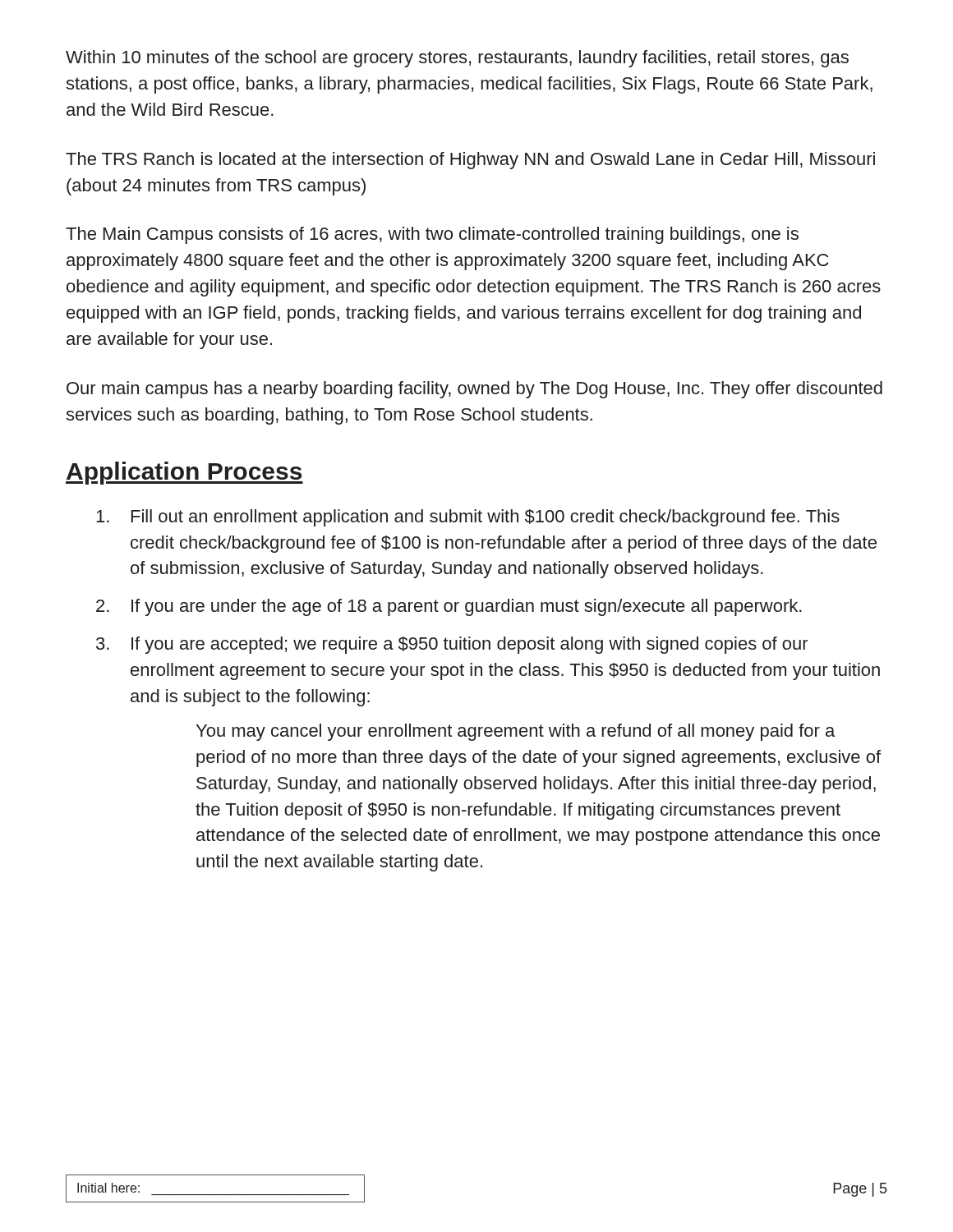Image resolution: width=953 pixels, height=1232 pixels.
Task: Locate the passage starting "Within 10 minutes"
Action: (x=470, y=83)
